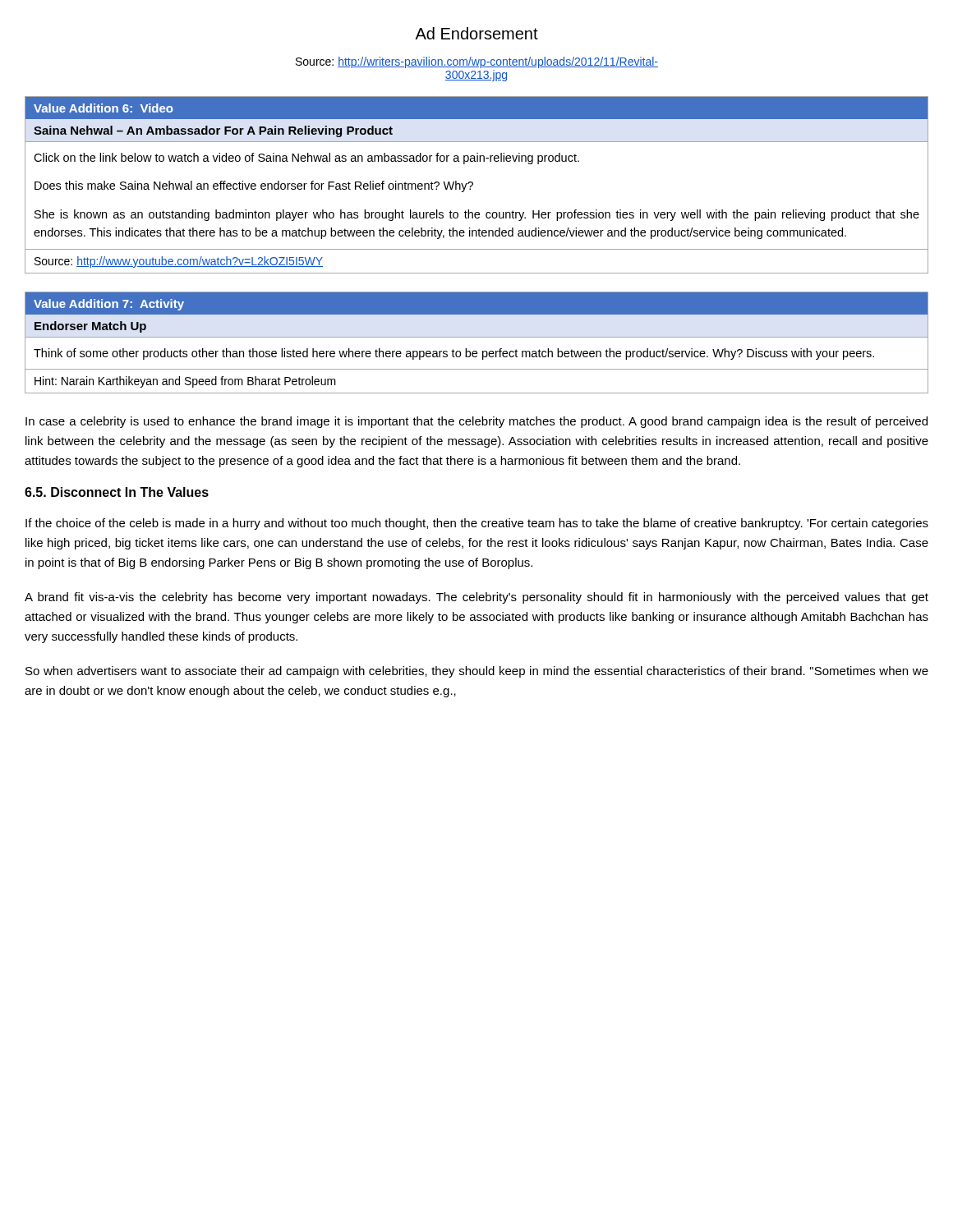Locate the table with the text "Value Addition 7: Activity Endorser"

coord(476,343)
